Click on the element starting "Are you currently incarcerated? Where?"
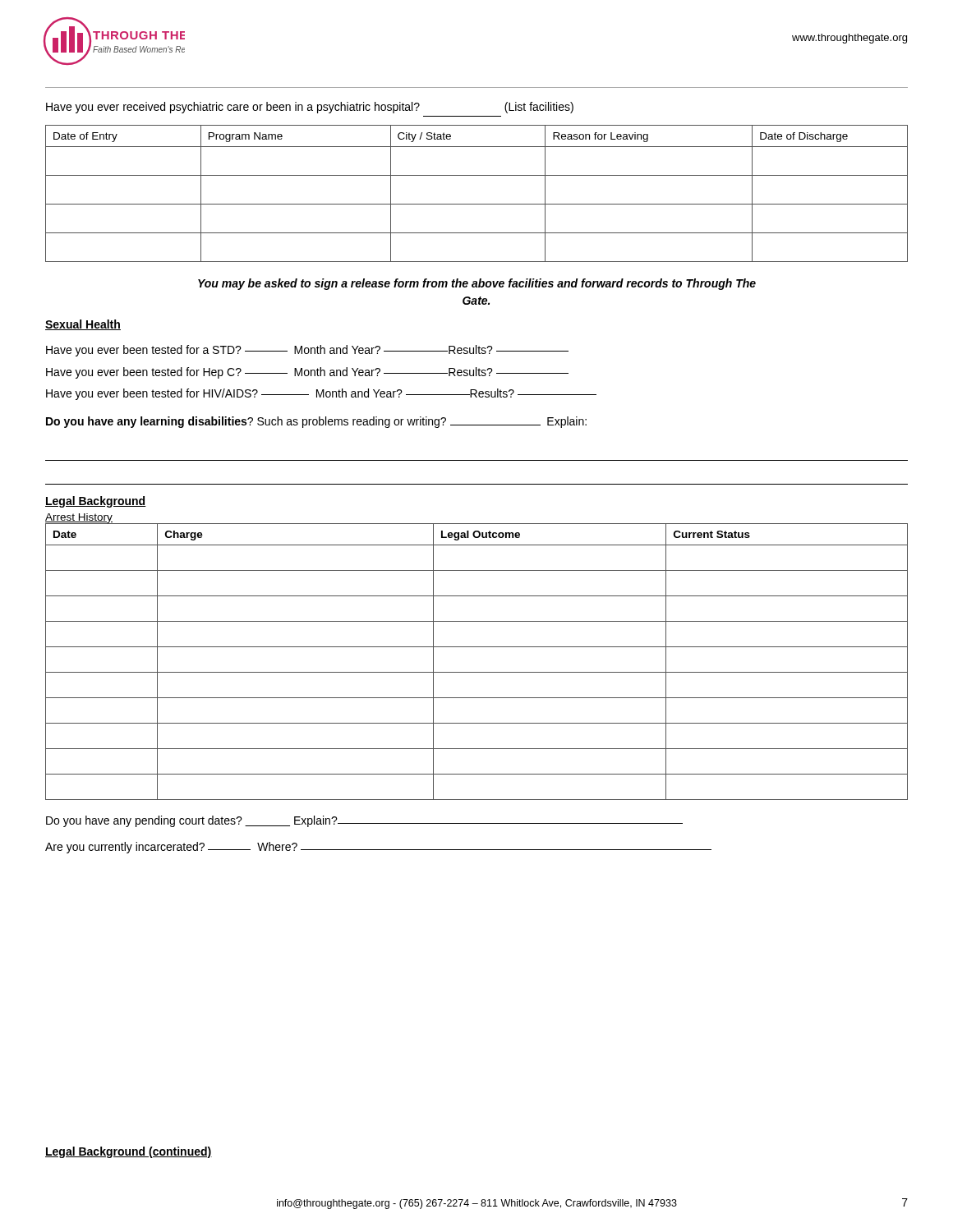The height and width of the screenshot is (1232, 953). [x=378, y=846]
